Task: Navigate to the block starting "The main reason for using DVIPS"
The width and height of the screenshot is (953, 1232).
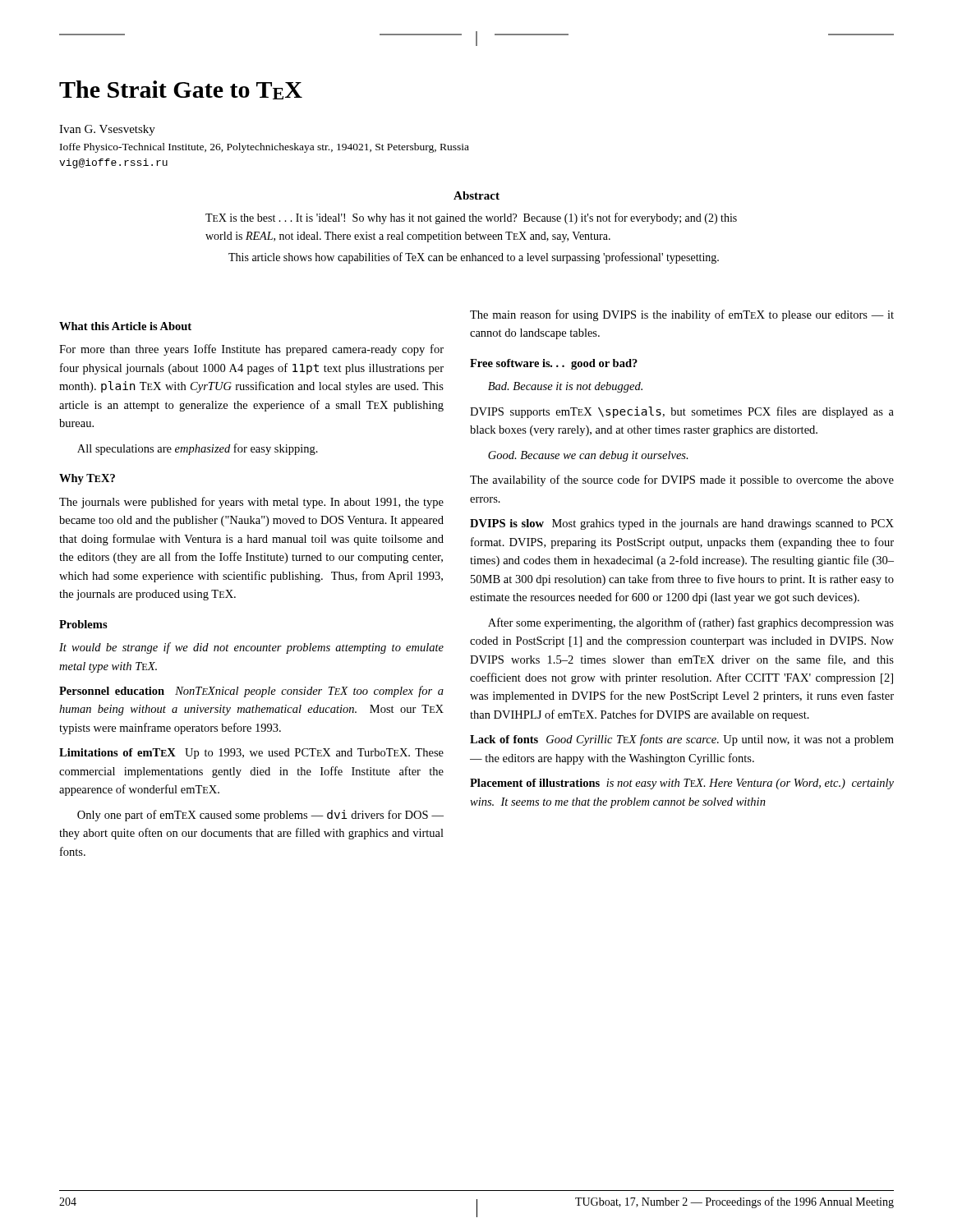Action: click(682, 324)
